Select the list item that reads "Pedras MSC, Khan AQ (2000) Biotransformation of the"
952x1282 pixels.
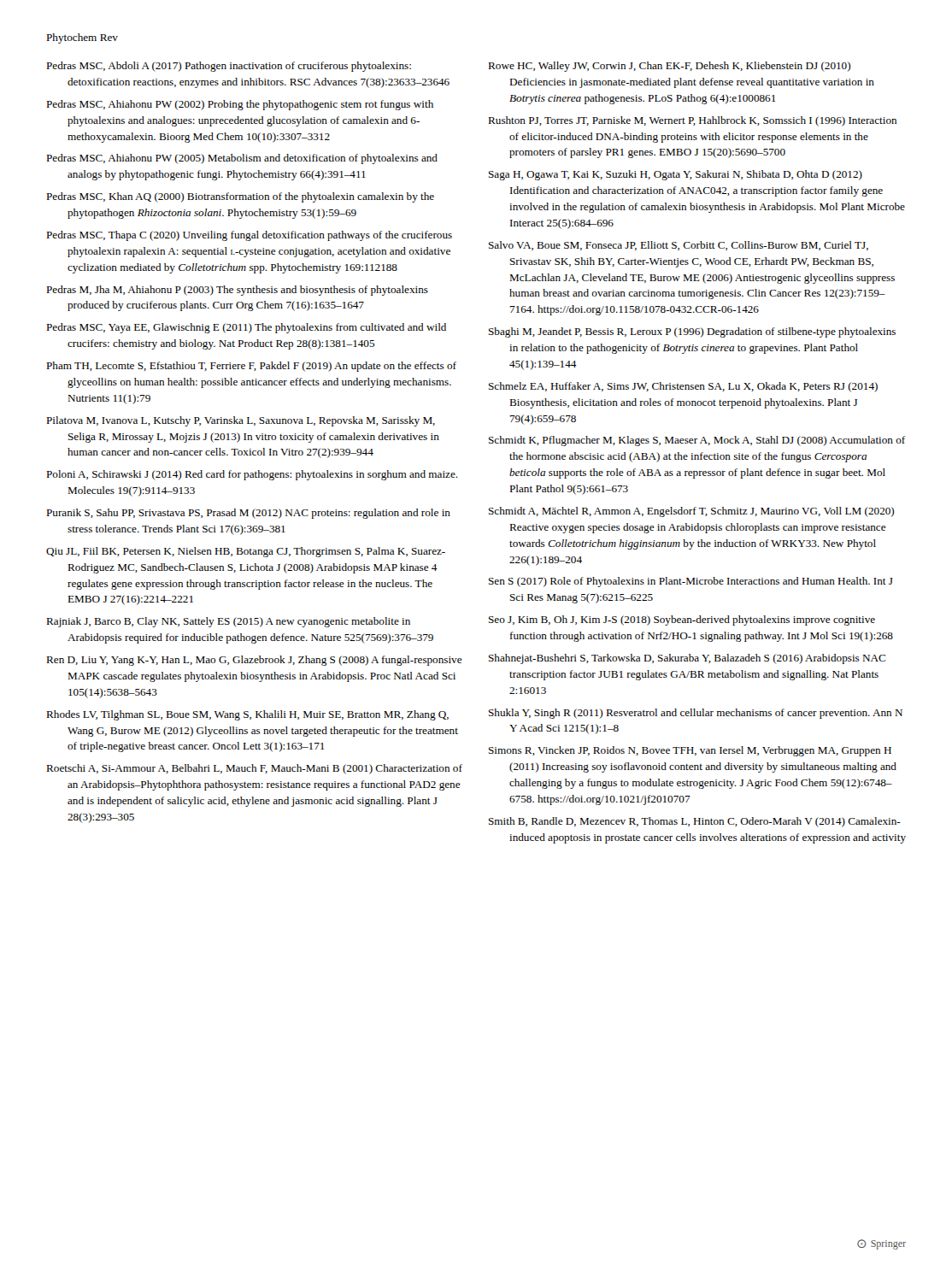240,204
